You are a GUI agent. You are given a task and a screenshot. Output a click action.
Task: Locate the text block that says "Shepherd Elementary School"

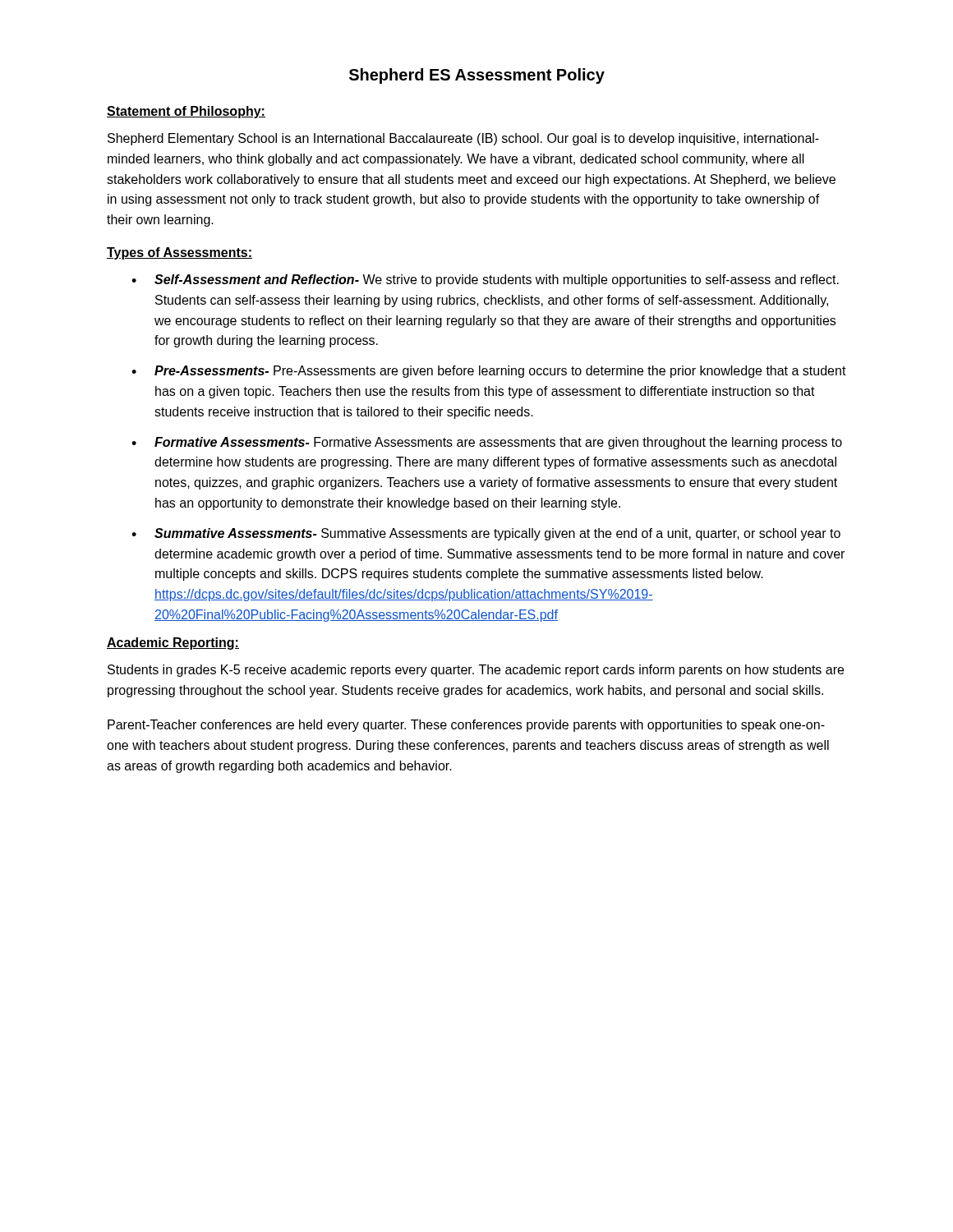[x=471, y=179]
